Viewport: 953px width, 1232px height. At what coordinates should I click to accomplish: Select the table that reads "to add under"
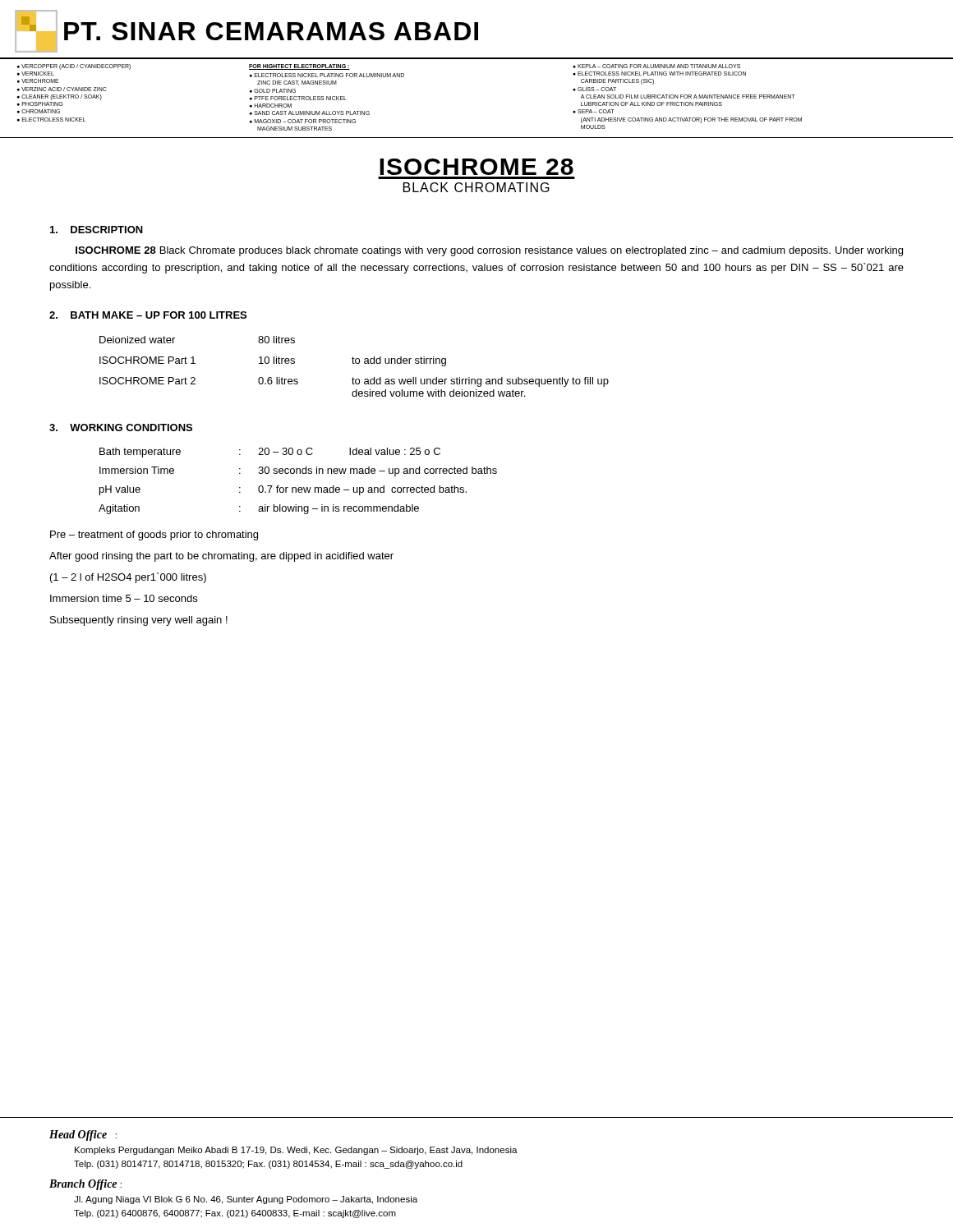click(476, 366)
